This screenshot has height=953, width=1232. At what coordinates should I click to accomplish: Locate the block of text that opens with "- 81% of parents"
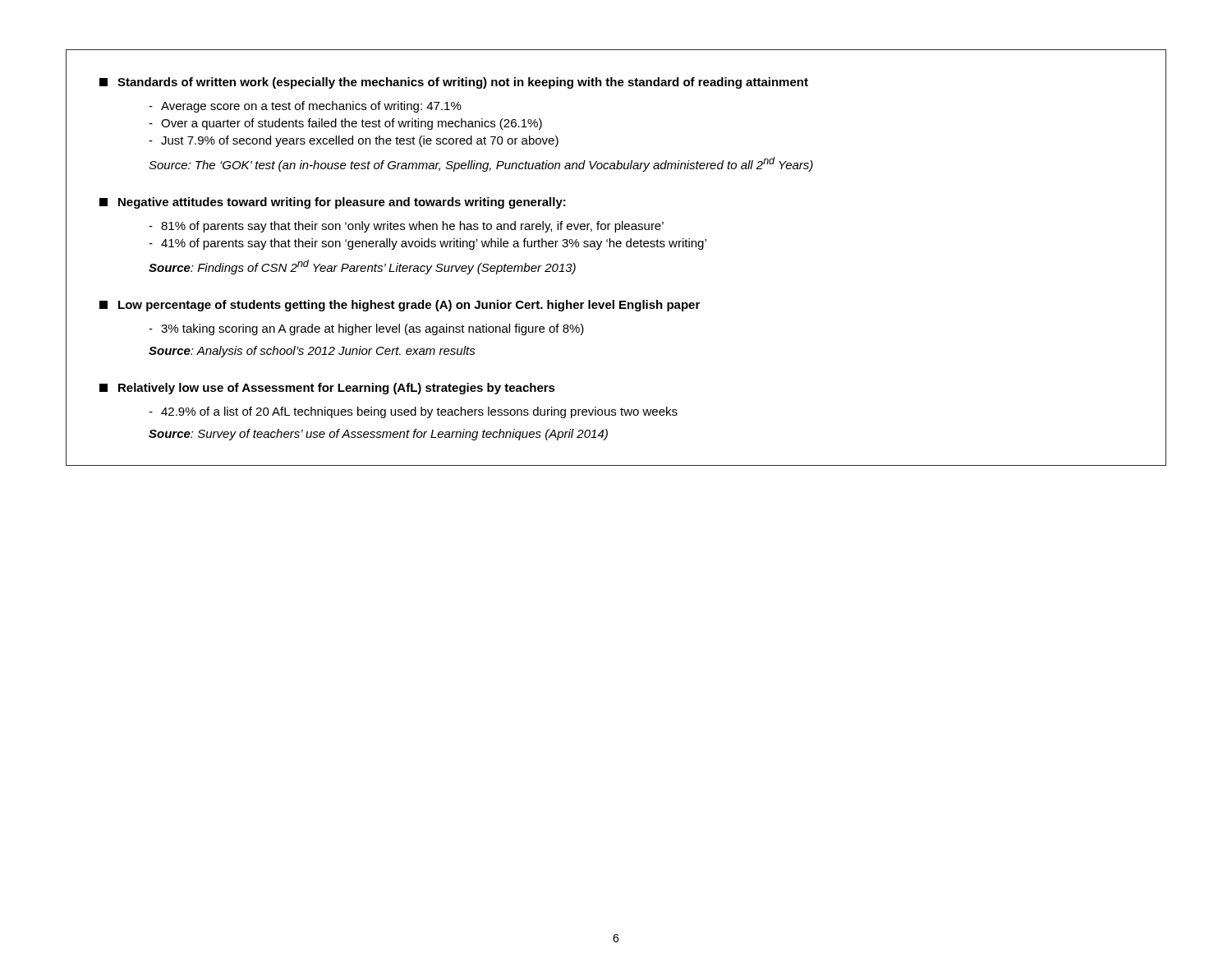click(x=406, y=226)
